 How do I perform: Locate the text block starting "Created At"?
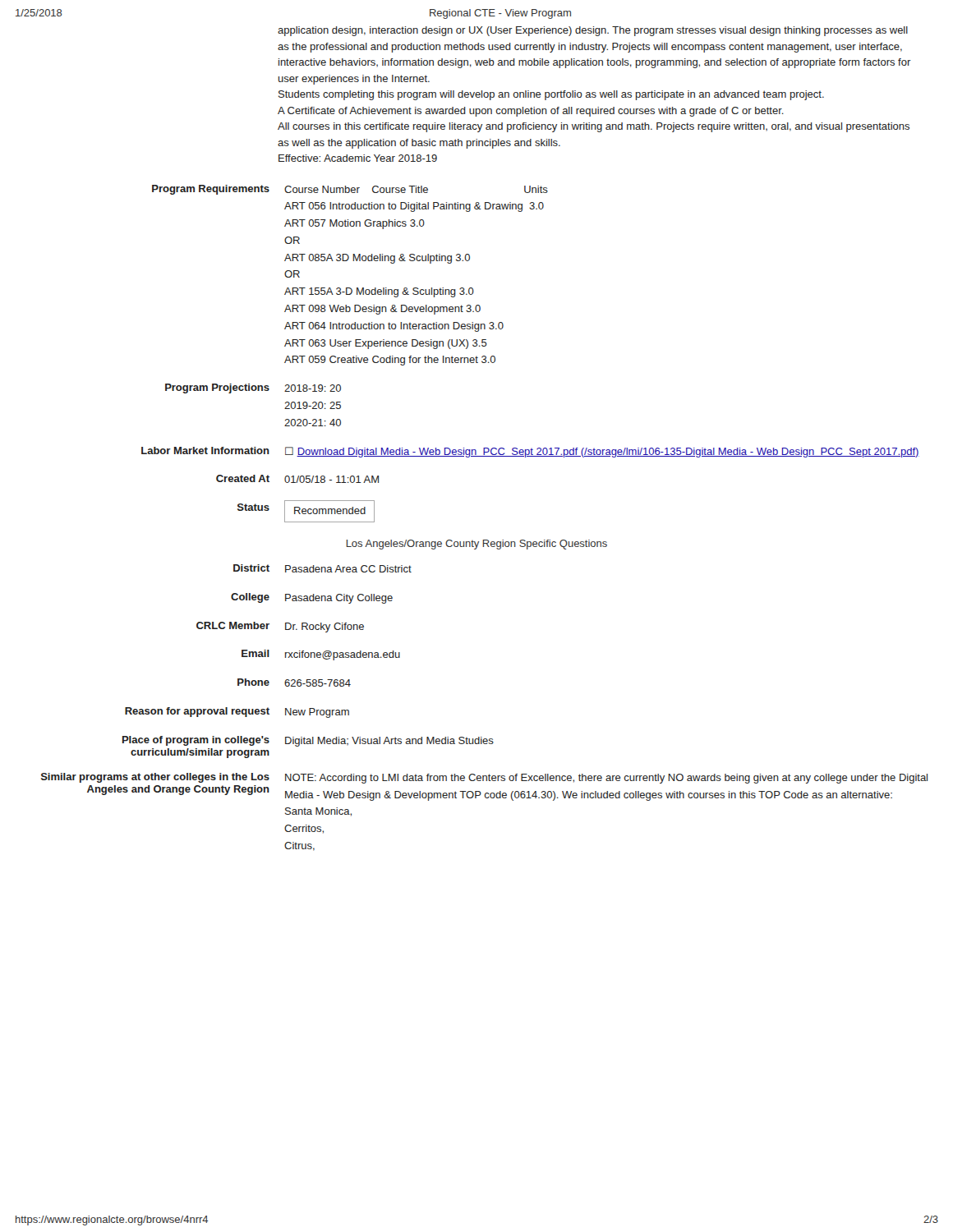pos(243,479)
